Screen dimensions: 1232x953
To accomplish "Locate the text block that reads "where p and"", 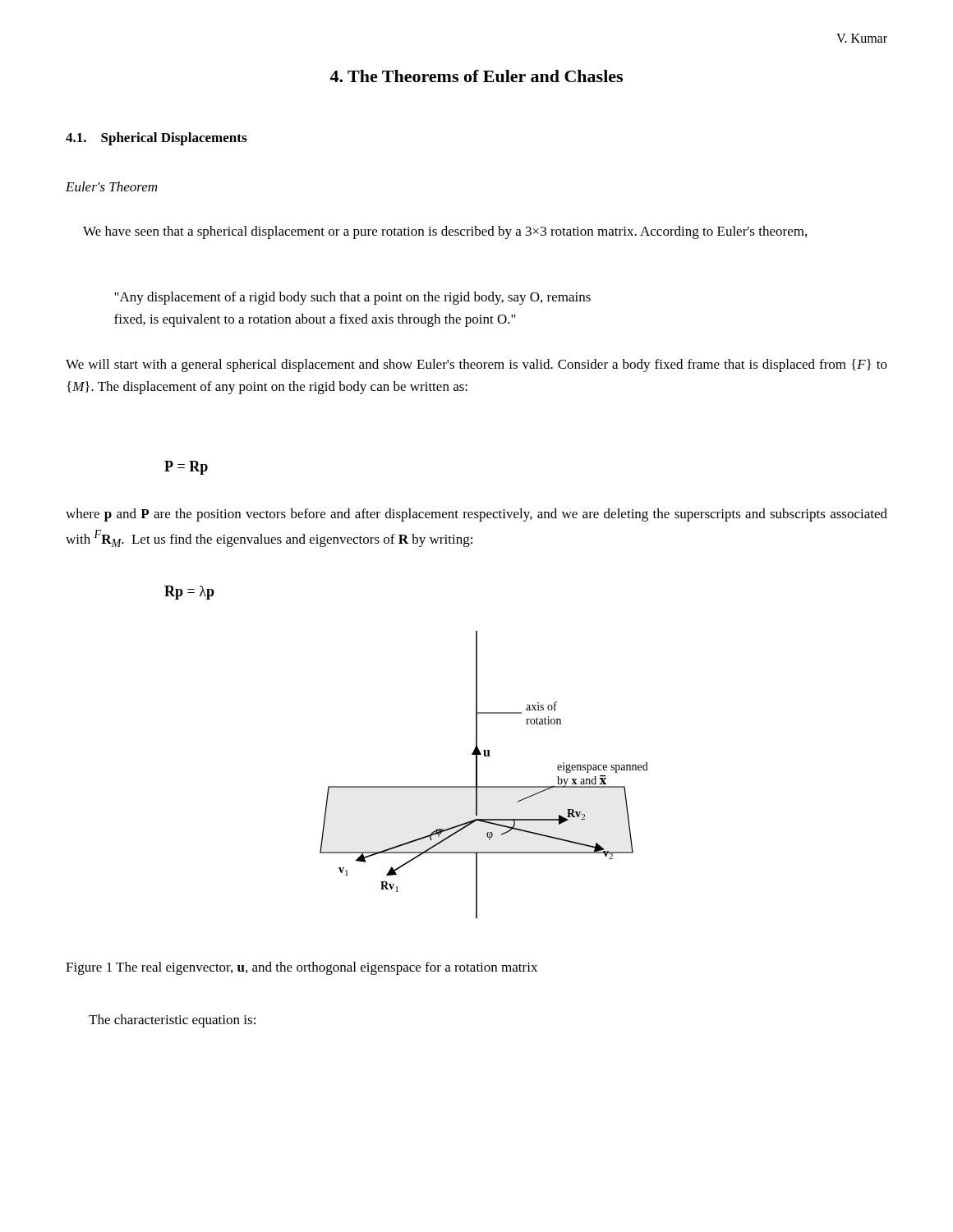I will (476, 528).
